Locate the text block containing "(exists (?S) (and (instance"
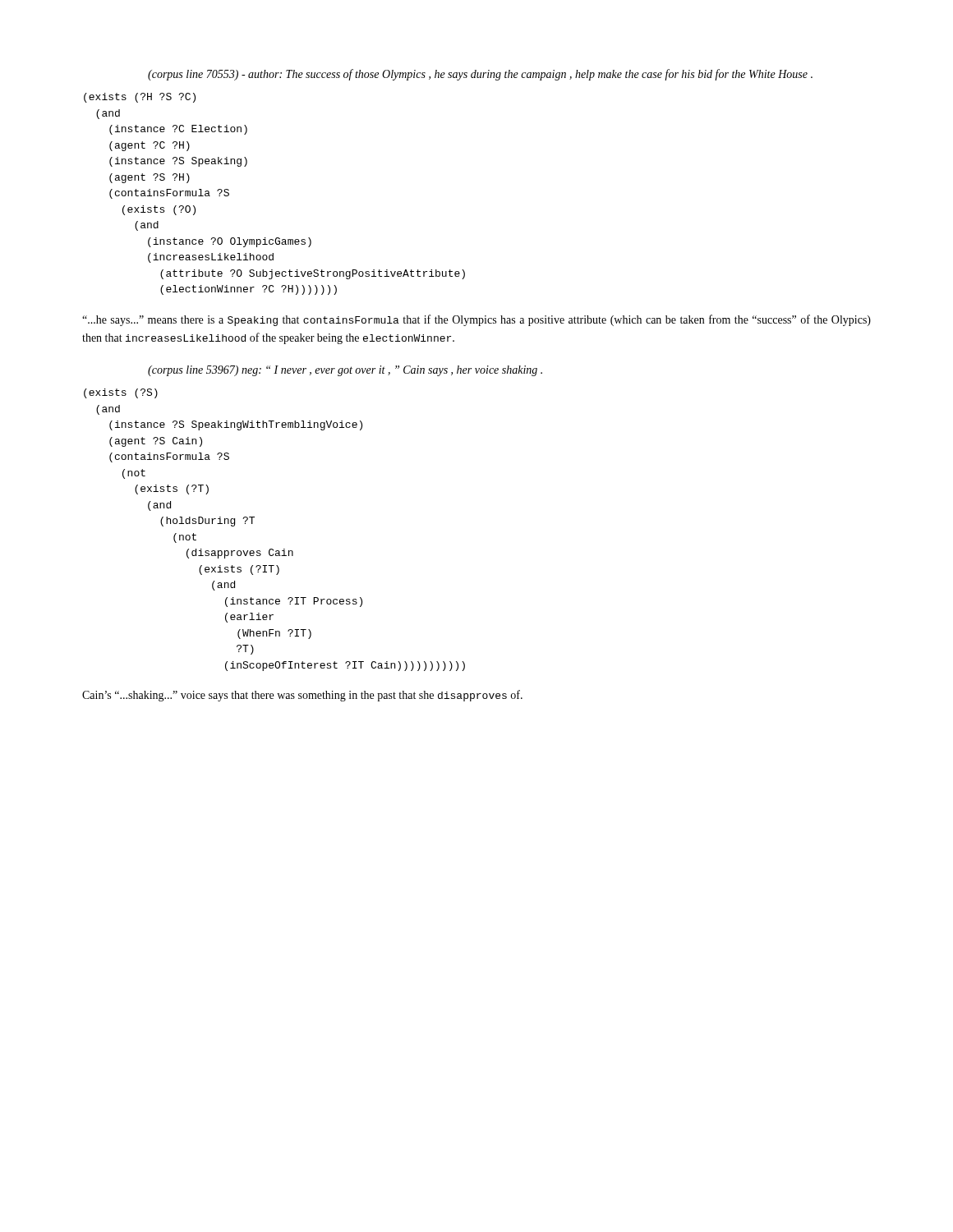 [121, 393]
